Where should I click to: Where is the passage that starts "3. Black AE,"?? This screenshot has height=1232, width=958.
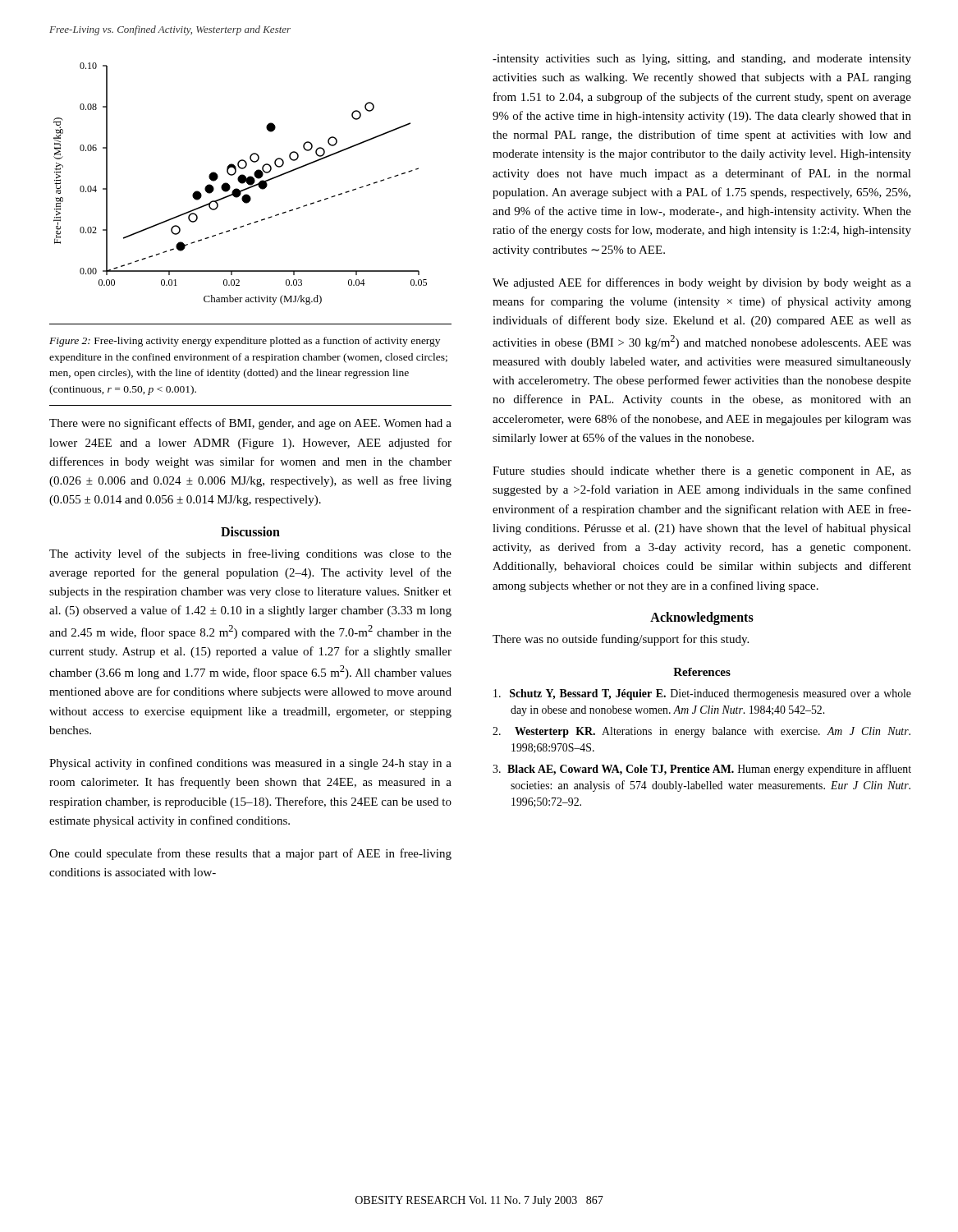(x=702, y=786)
